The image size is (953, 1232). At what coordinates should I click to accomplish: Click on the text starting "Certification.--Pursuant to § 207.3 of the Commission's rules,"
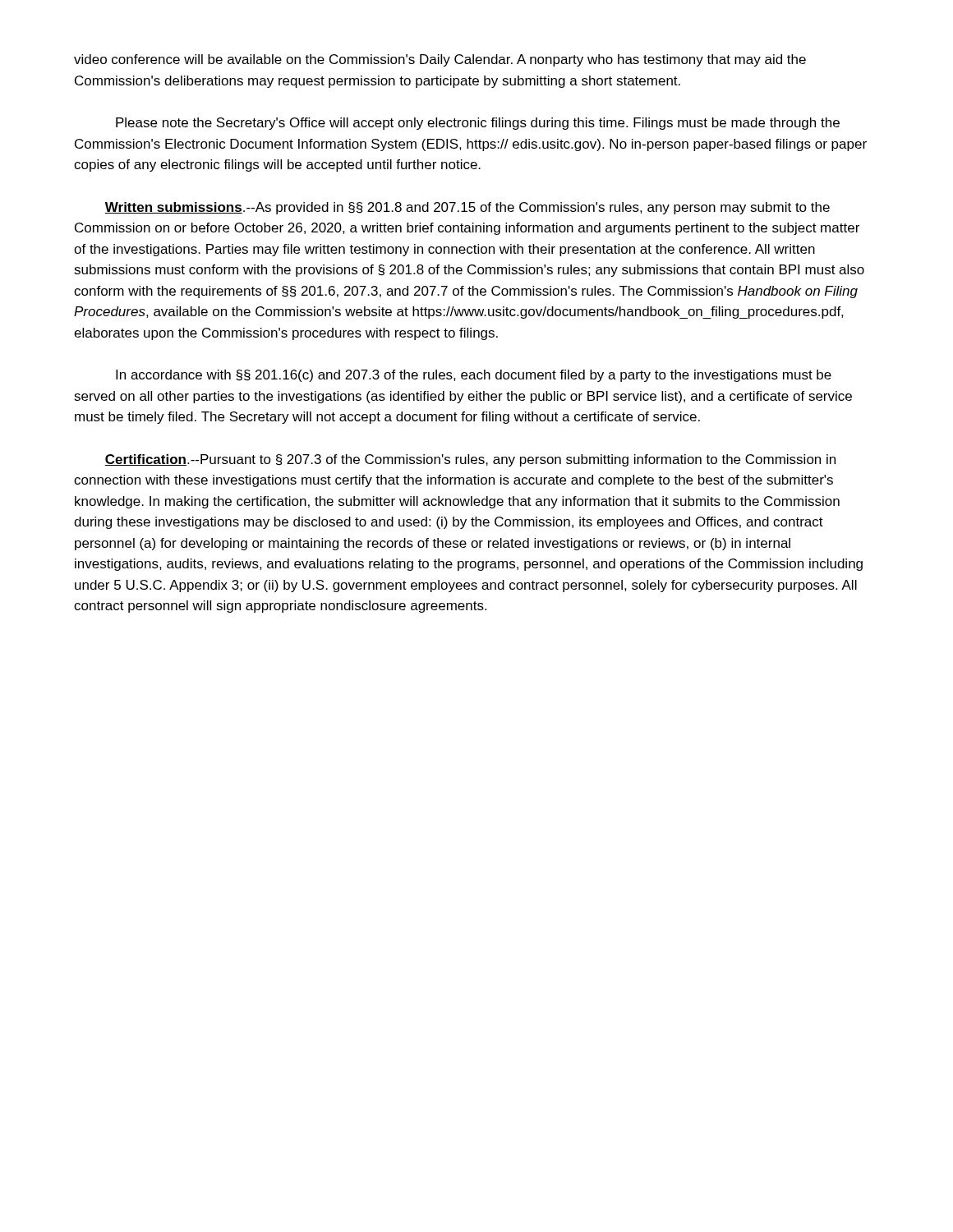(x=469, y=532)
